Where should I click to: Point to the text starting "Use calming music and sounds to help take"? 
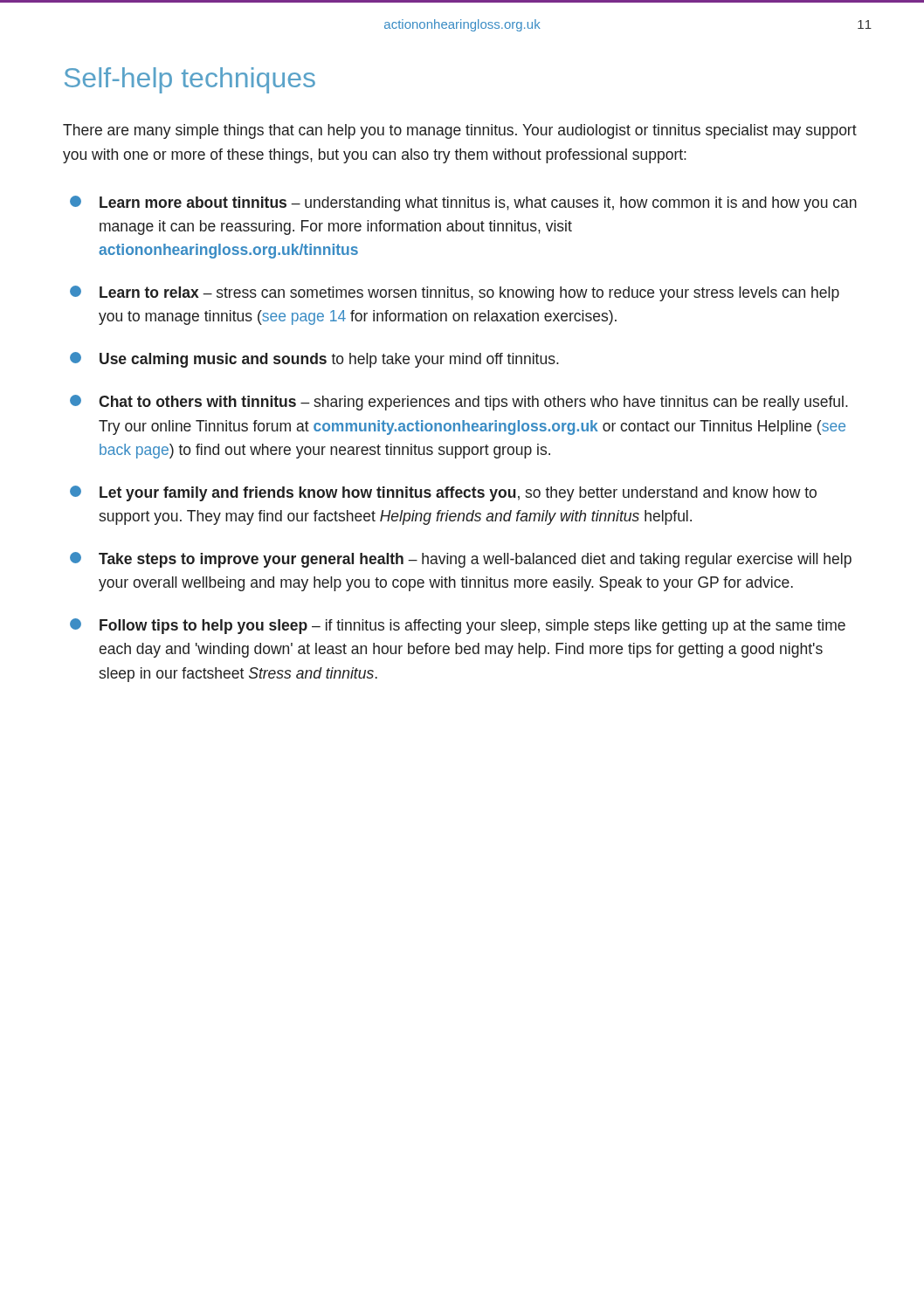[x=465, y=360]
